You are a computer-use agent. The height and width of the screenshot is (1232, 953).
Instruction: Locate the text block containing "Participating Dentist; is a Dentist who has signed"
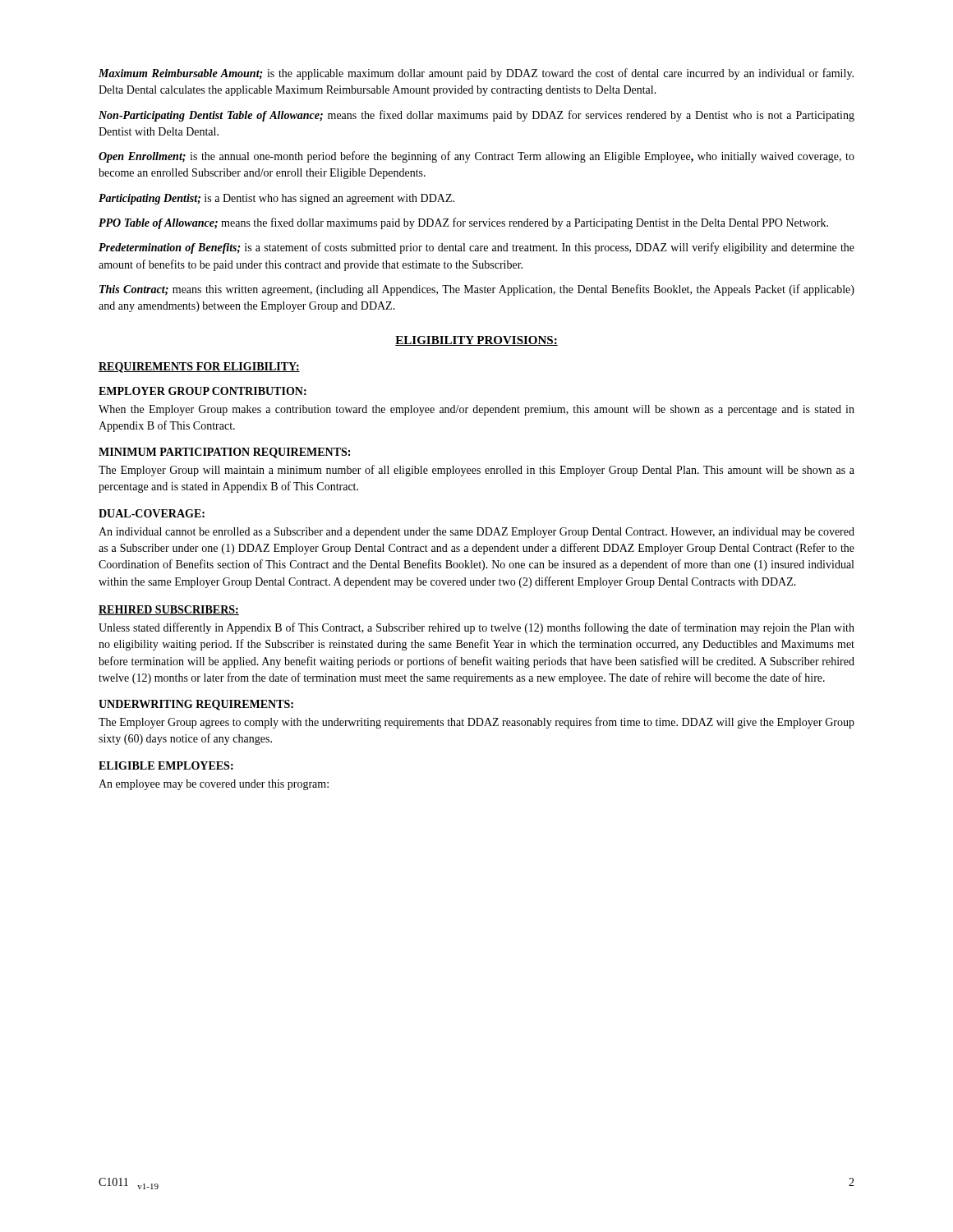tap(277, 198)
